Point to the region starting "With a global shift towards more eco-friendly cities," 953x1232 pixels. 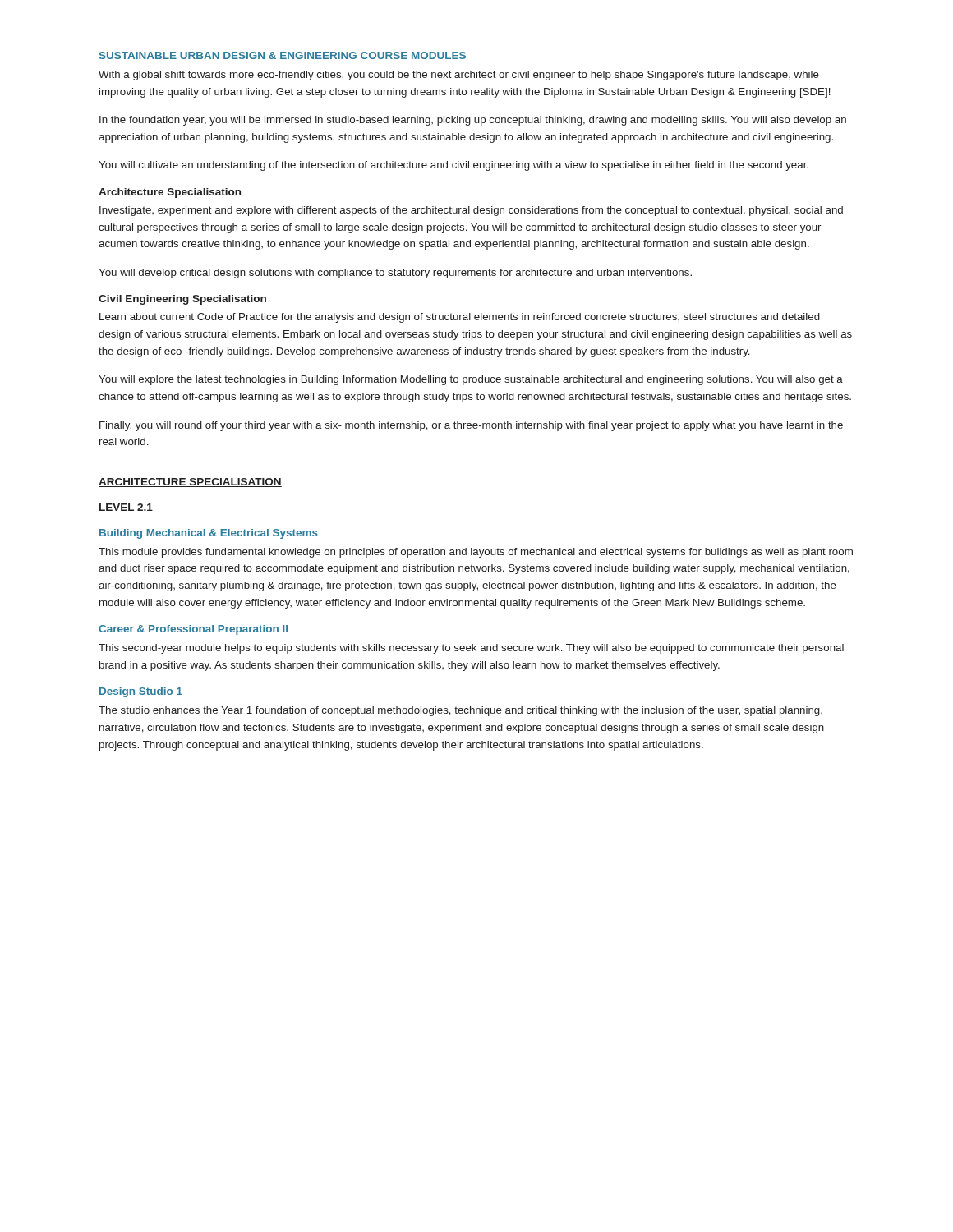[x=465, y=83]
